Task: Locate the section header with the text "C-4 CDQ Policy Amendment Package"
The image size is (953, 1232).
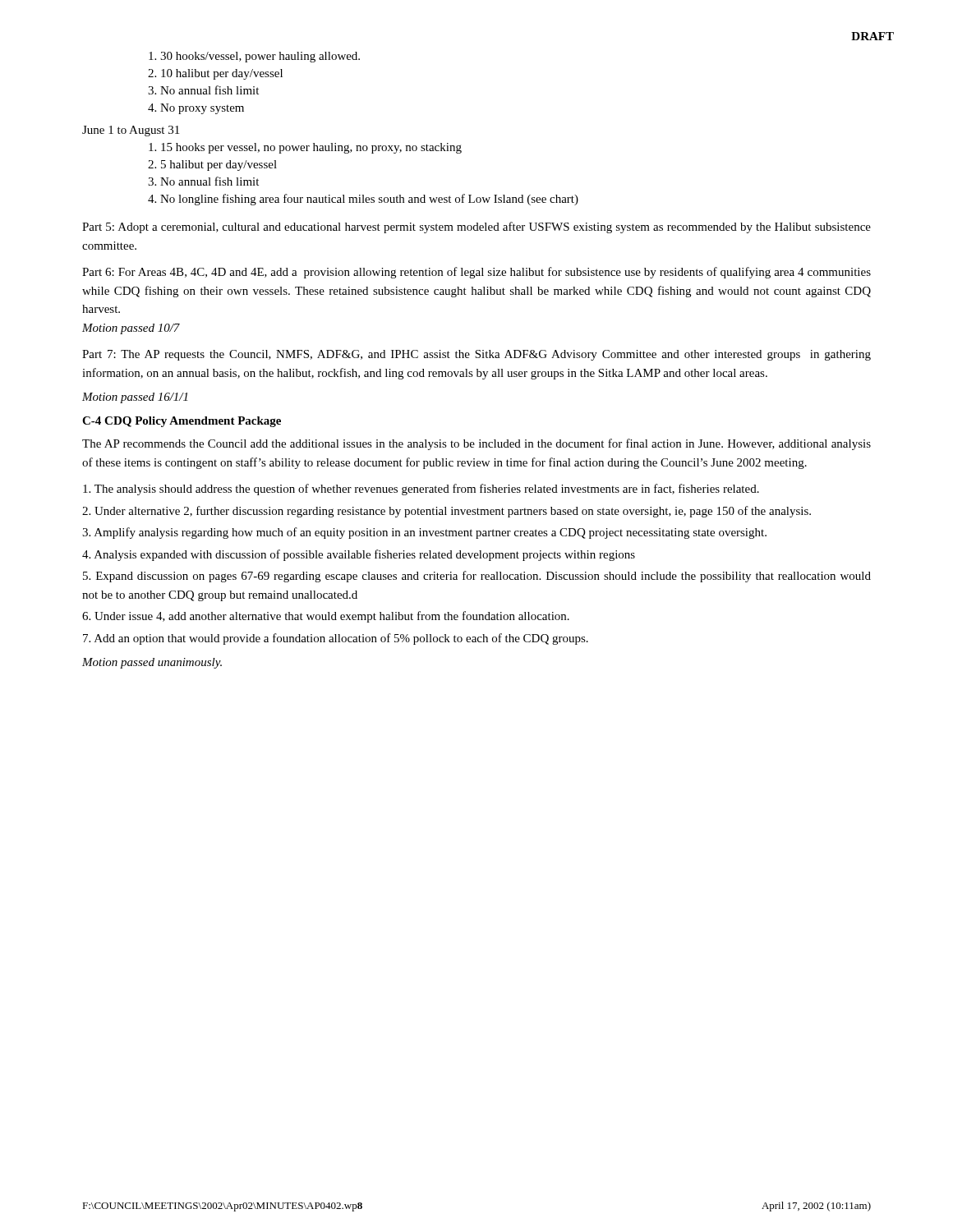Action: pyautogui.click(x=182, y=421)
